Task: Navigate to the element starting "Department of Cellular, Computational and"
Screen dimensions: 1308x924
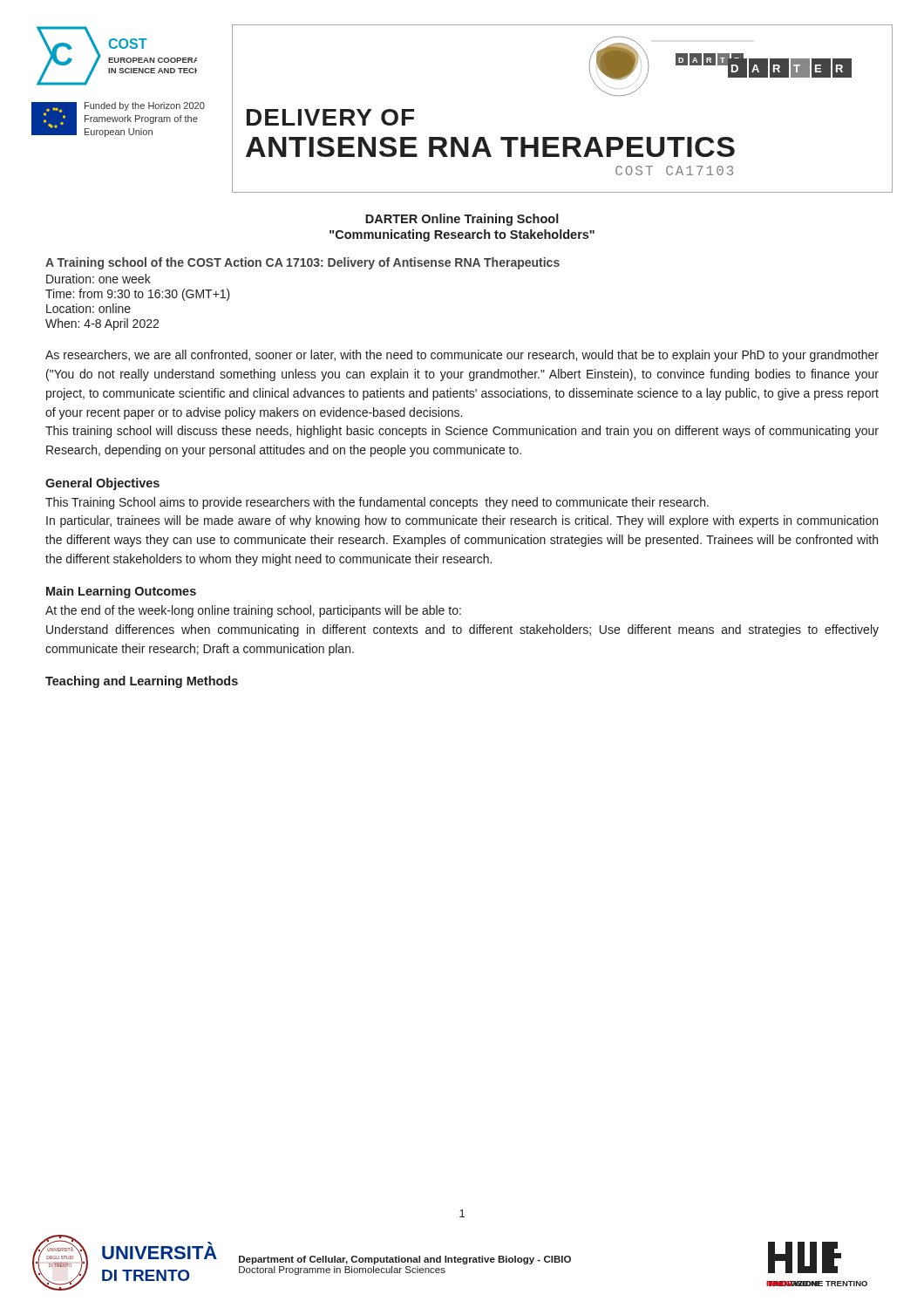Action: (405, 1264)
